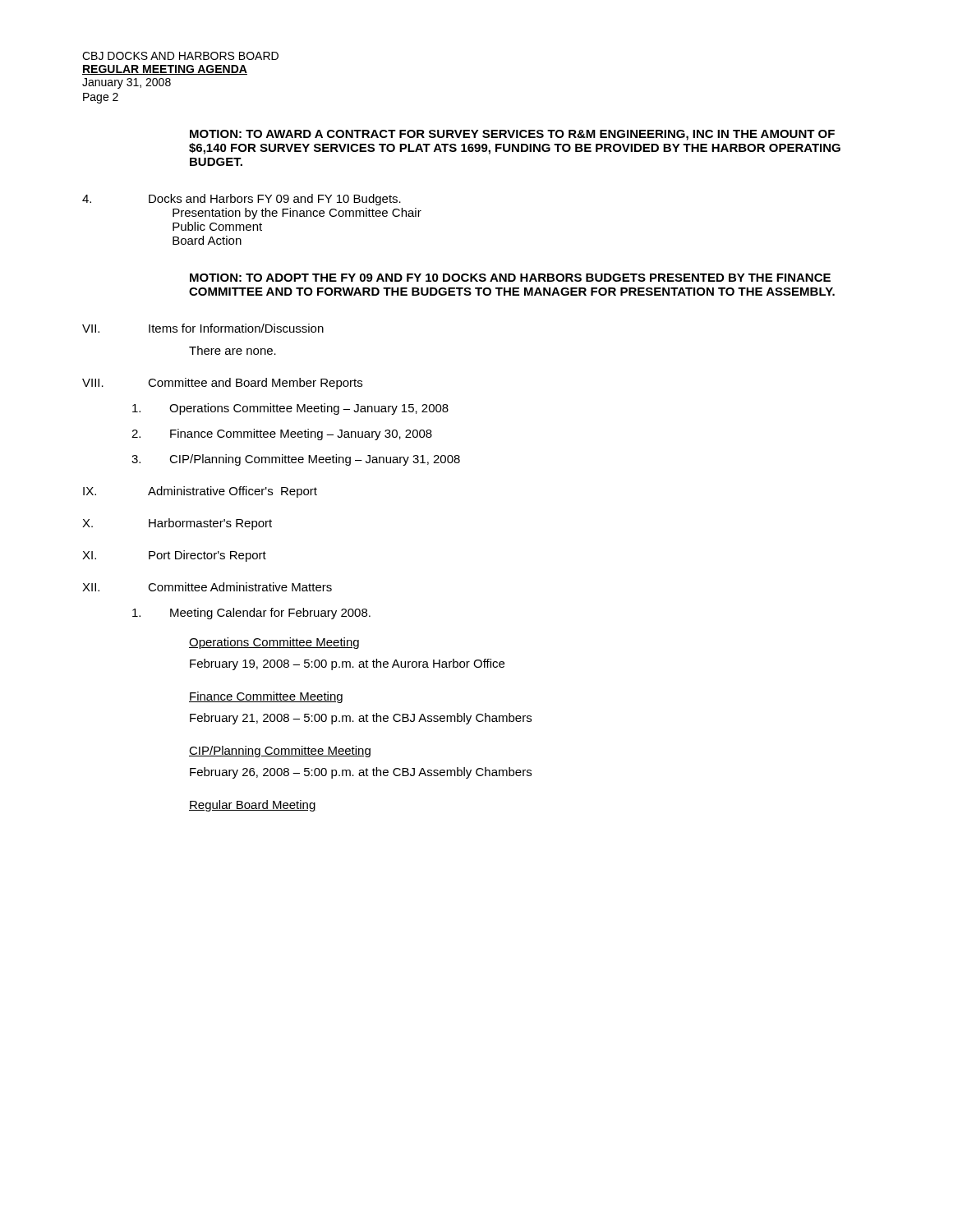Image resolution: width=953 pixels, height=1232 pixels.
Task: Click on the section header that reads "VIII. Committee and Board Member Reports"
Action: (222, 384)
